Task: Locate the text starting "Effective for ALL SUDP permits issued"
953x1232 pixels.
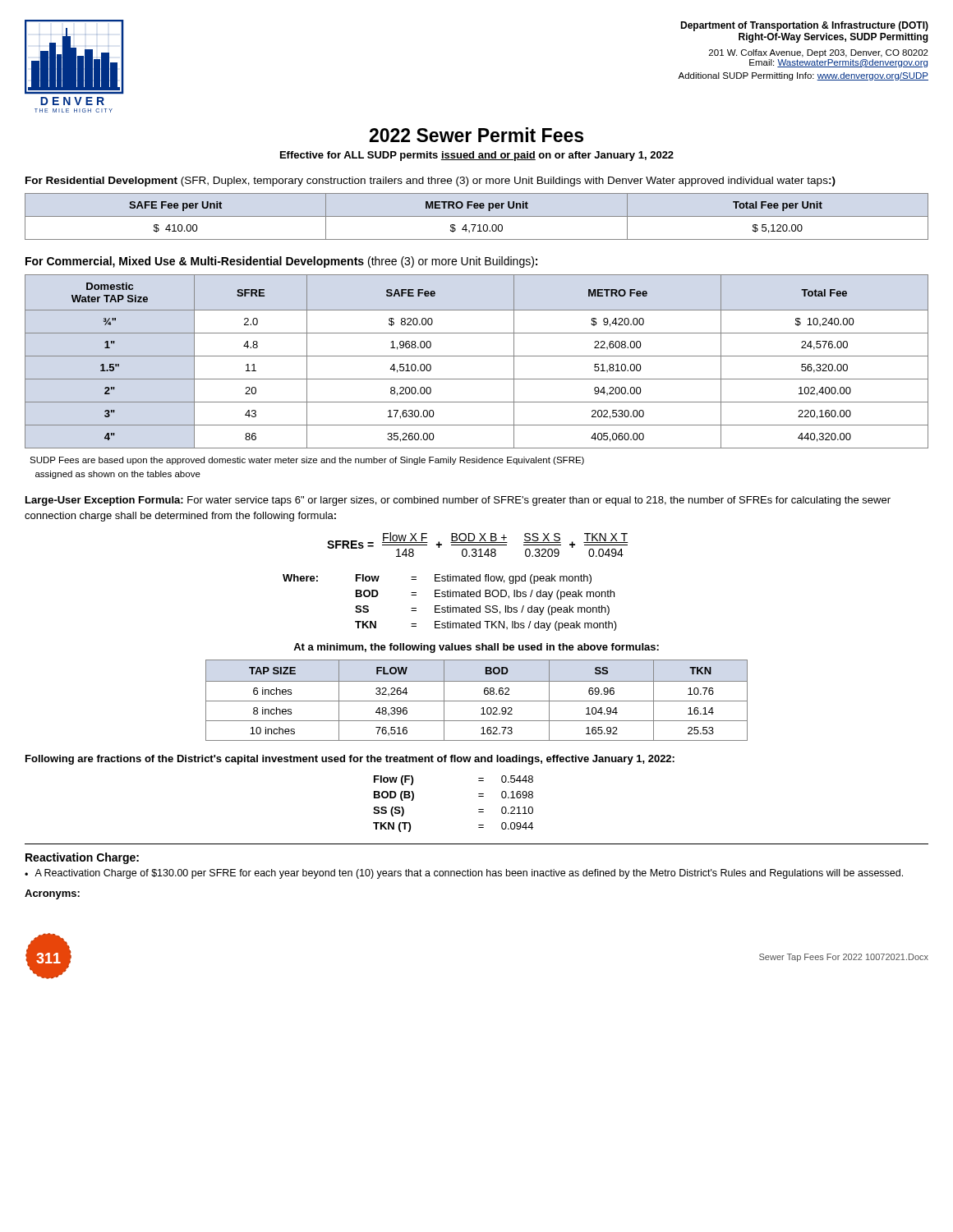Action: [476, 155]
